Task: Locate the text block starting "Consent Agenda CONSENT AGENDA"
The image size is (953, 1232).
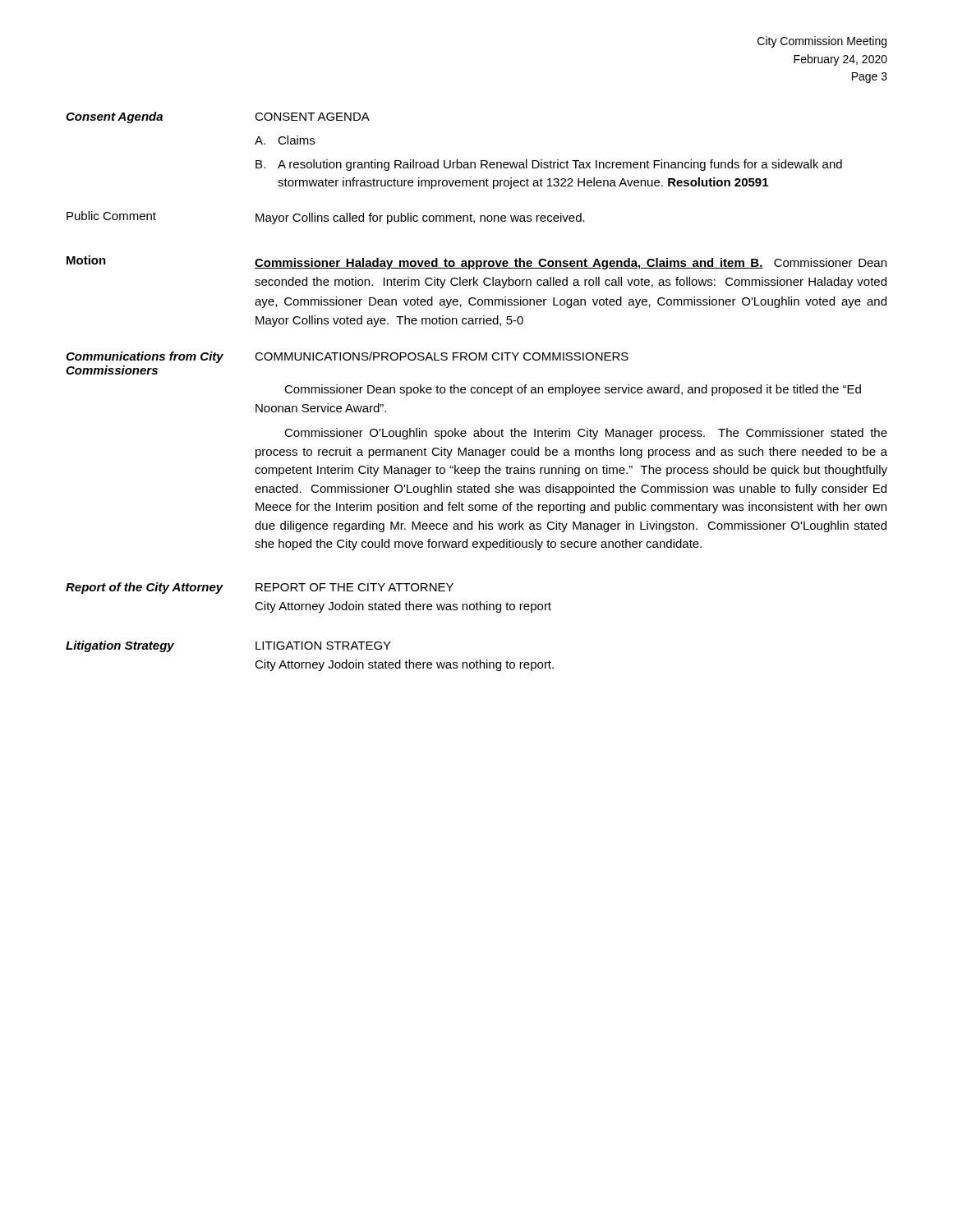Action: click(114, 117)
